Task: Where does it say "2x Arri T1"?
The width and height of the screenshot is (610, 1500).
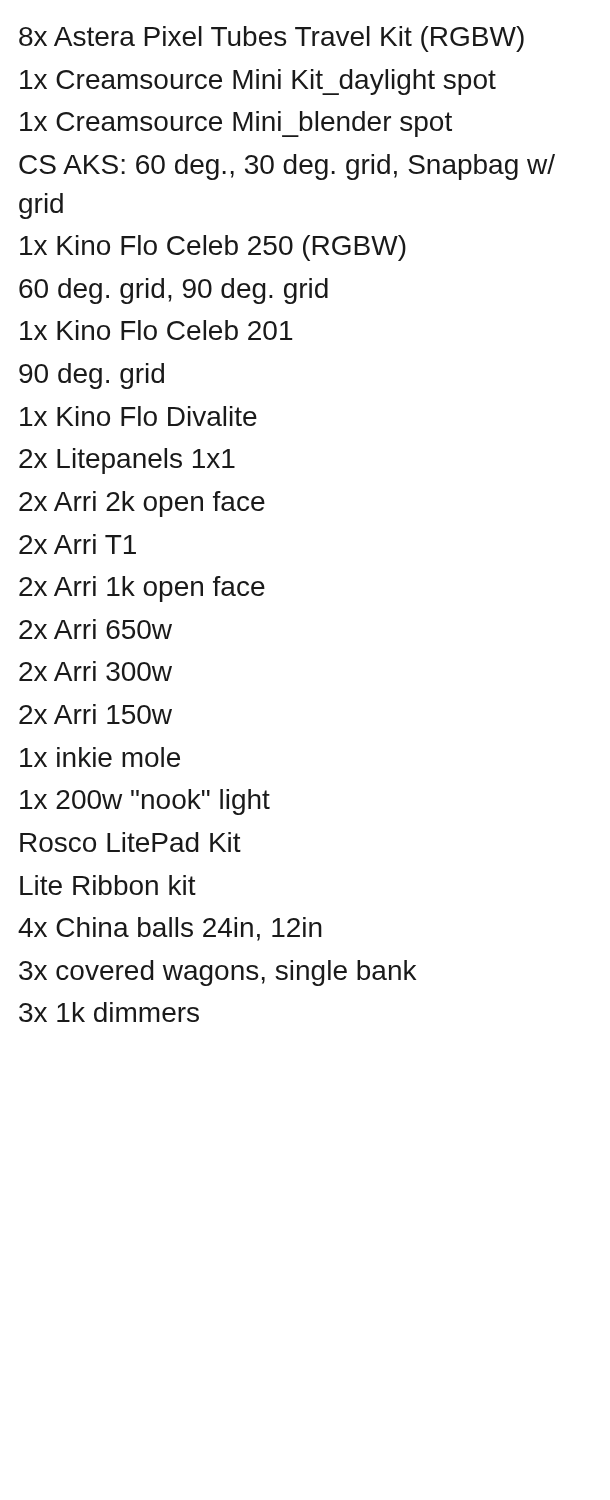Action: click(x=78, y=544)
